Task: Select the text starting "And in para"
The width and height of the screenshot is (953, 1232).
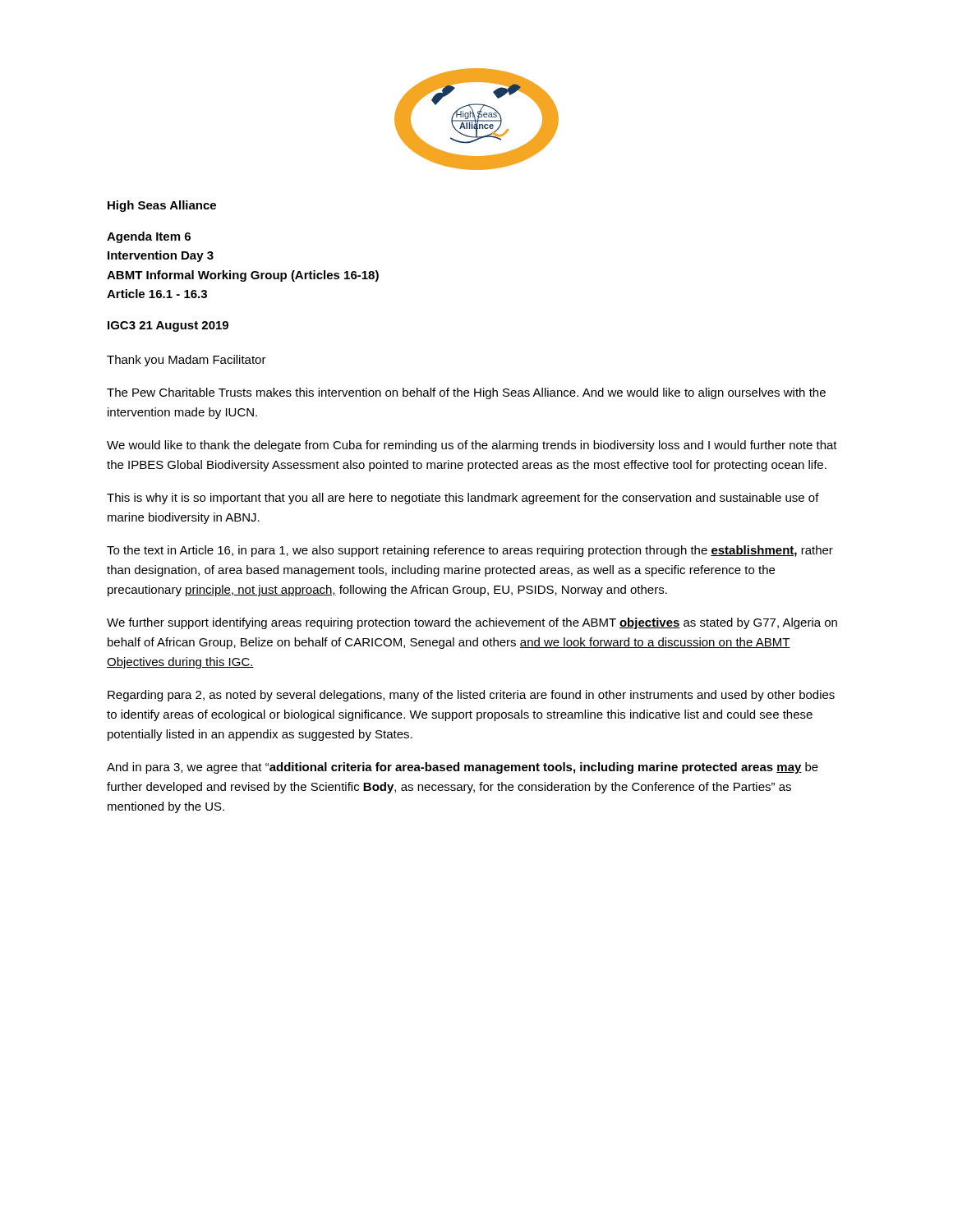Action: tap(463, 786)
